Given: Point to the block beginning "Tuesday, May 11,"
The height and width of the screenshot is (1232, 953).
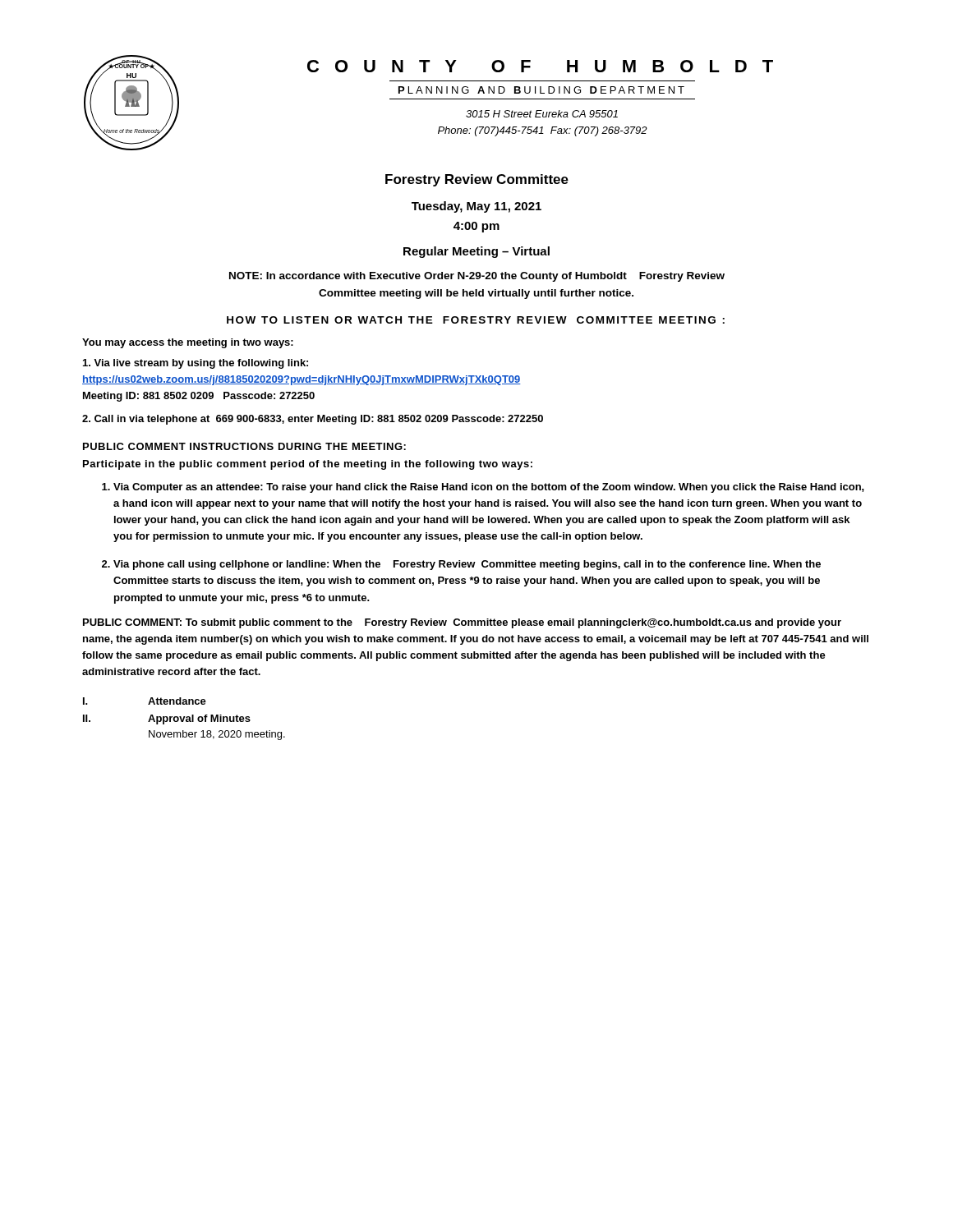Looking at the screenshot, I should (x=476, y=216).
